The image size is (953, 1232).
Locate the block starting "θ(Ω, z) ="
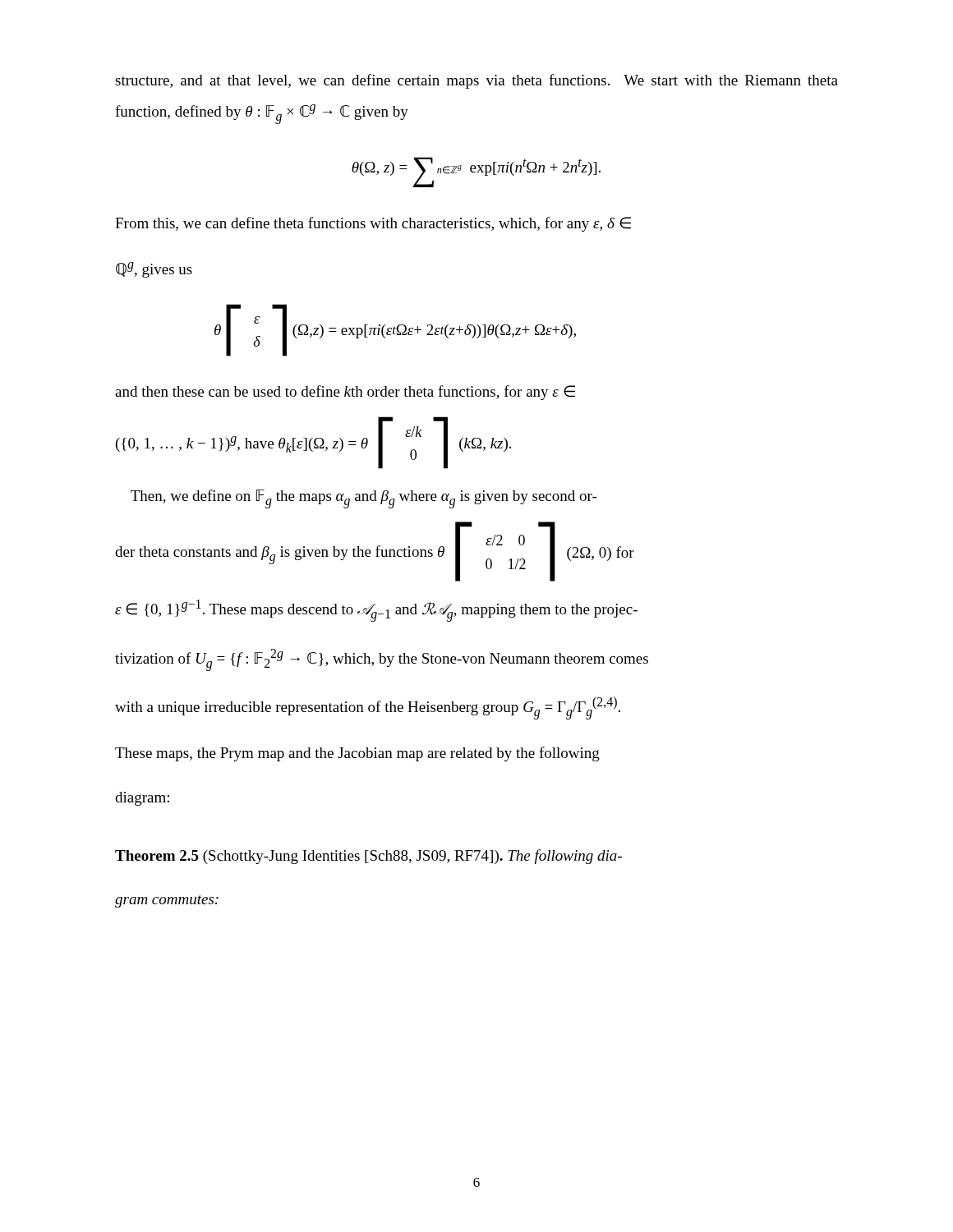point(476,169)
